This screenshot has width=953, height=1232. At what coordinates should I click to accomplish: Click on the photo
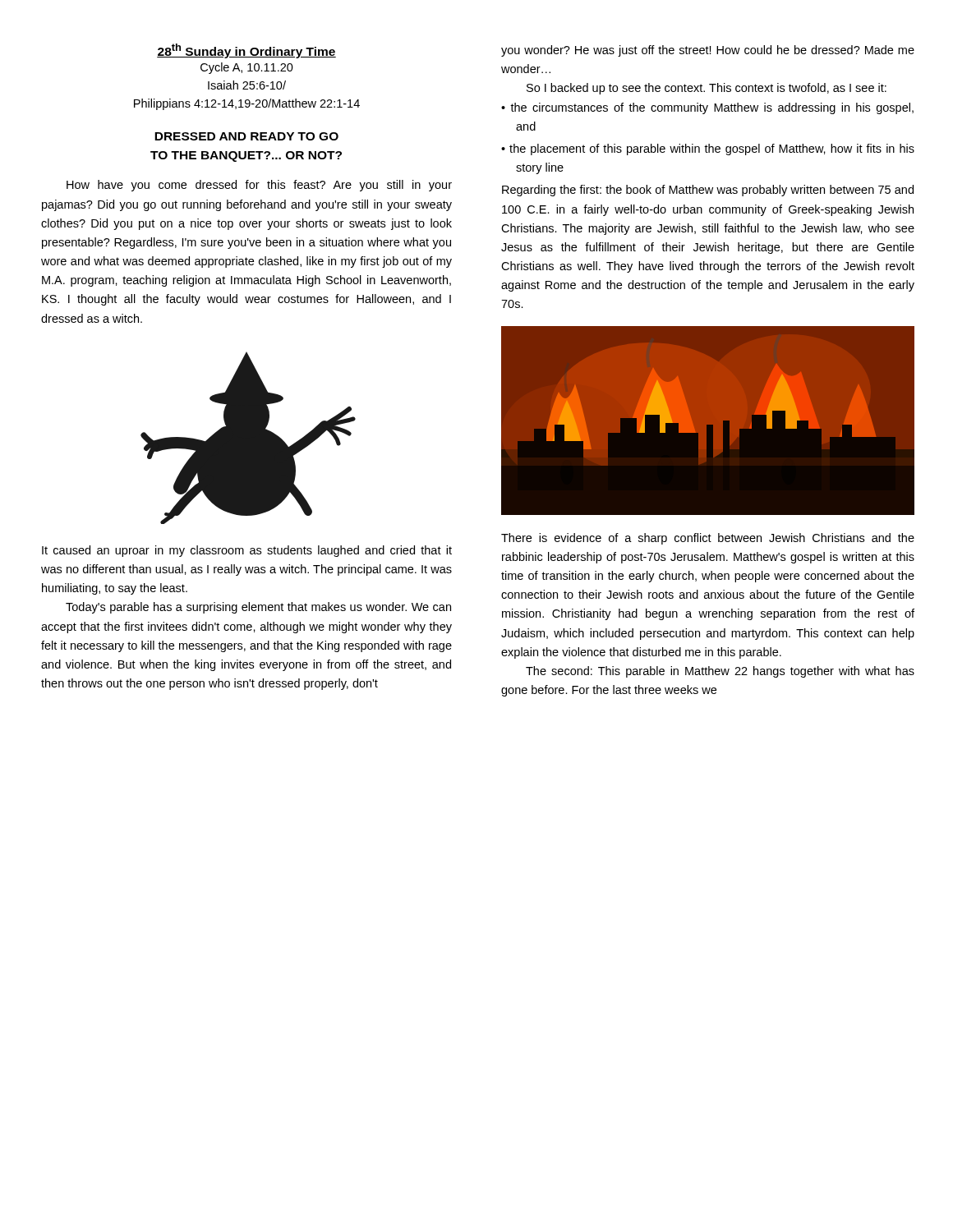point(708,421)
